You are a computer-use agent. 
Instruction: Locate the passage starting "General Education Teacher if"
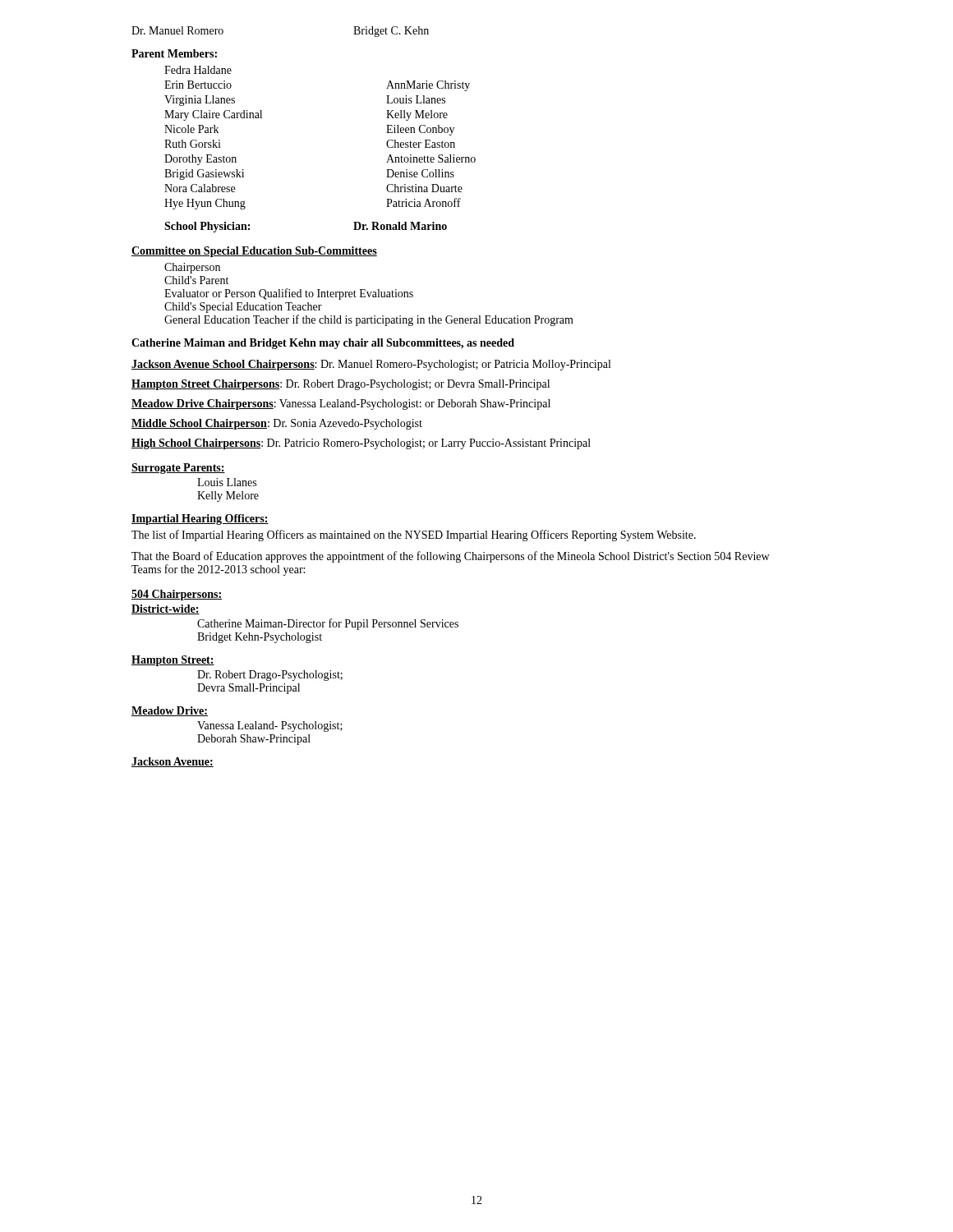click(369, 320)
